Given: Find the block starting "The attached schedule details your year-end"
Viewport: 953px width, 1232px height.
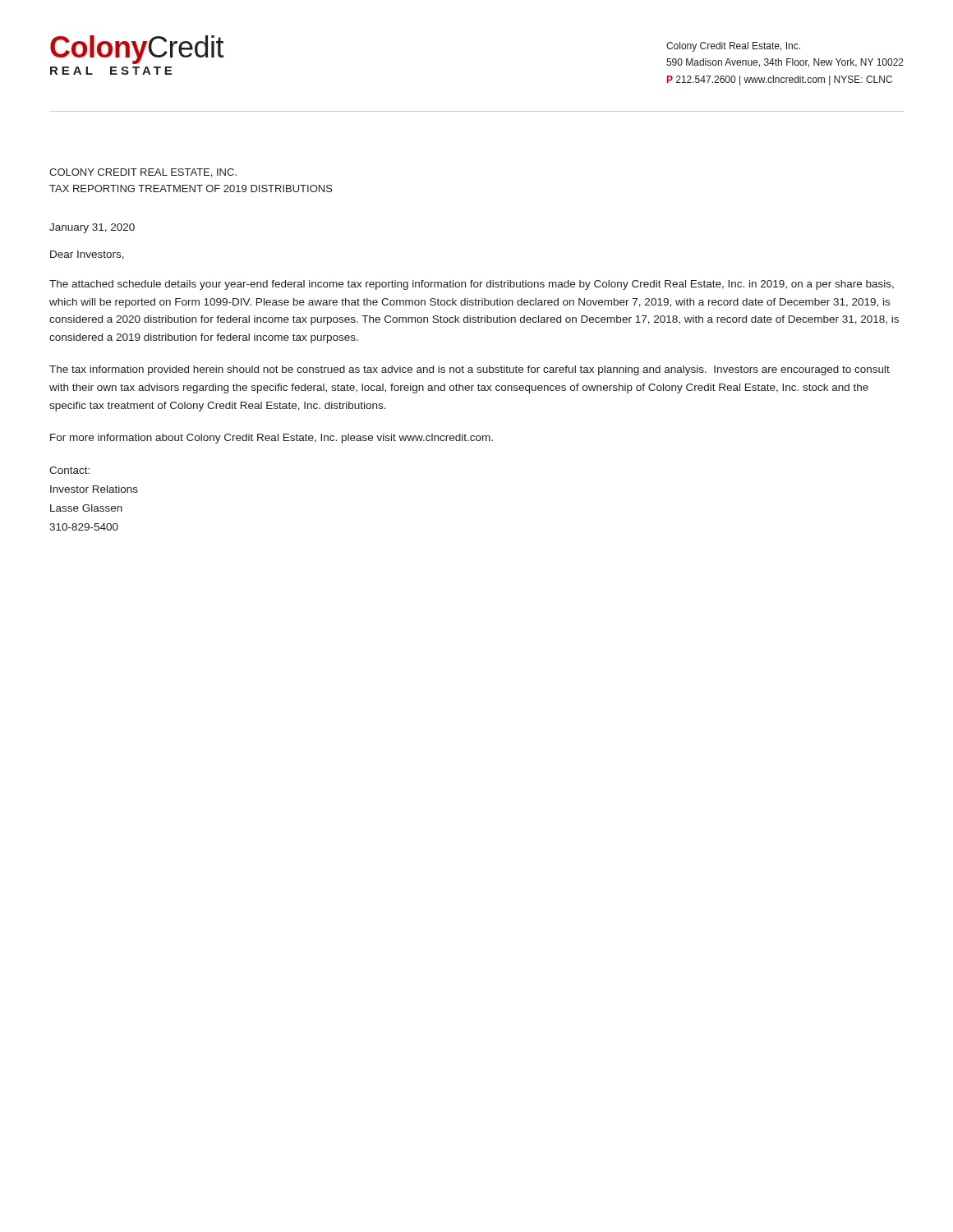Looking at the screenshot, I should click(474, 310).
